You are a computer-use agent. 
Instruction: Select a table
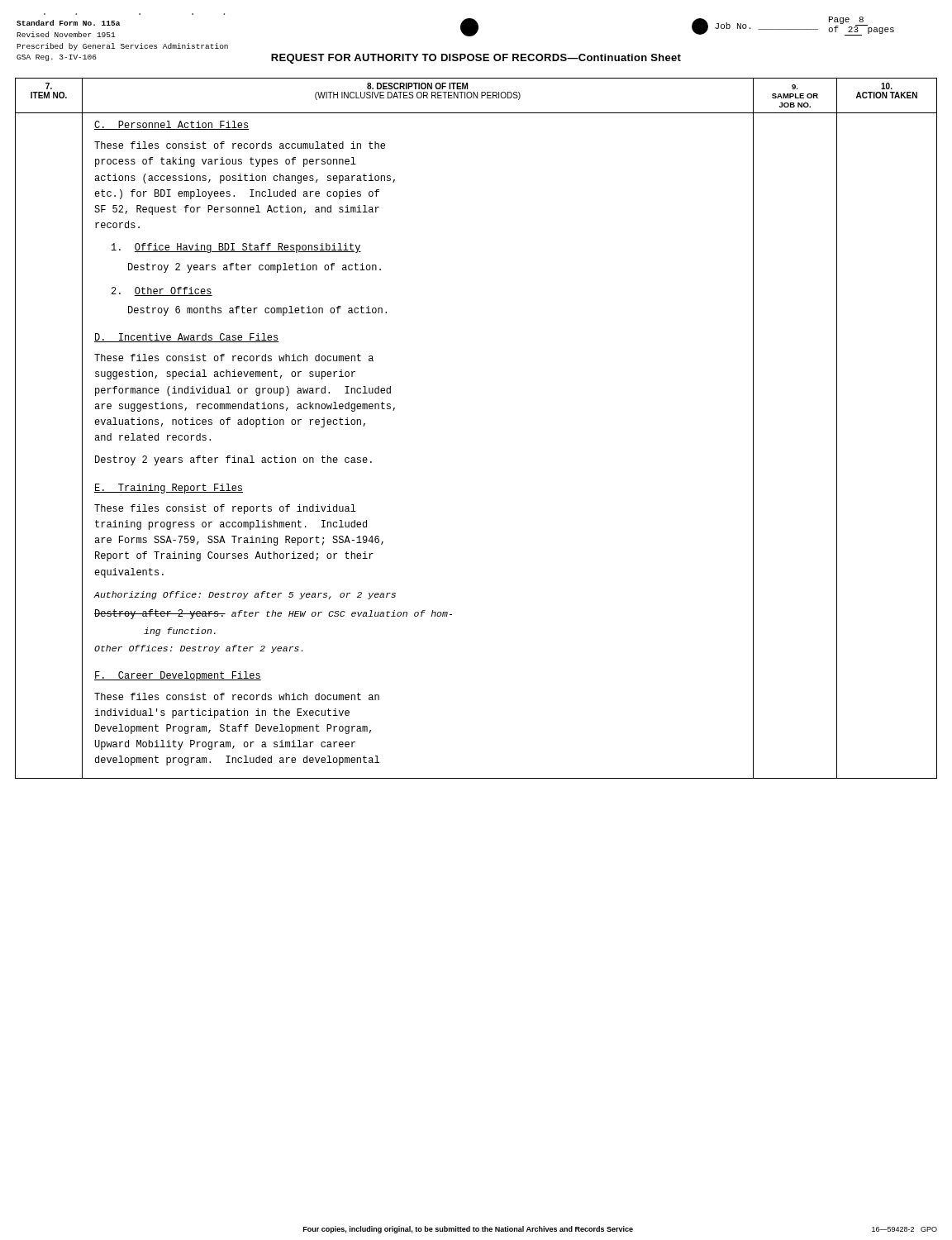click(x=476, y=637)
